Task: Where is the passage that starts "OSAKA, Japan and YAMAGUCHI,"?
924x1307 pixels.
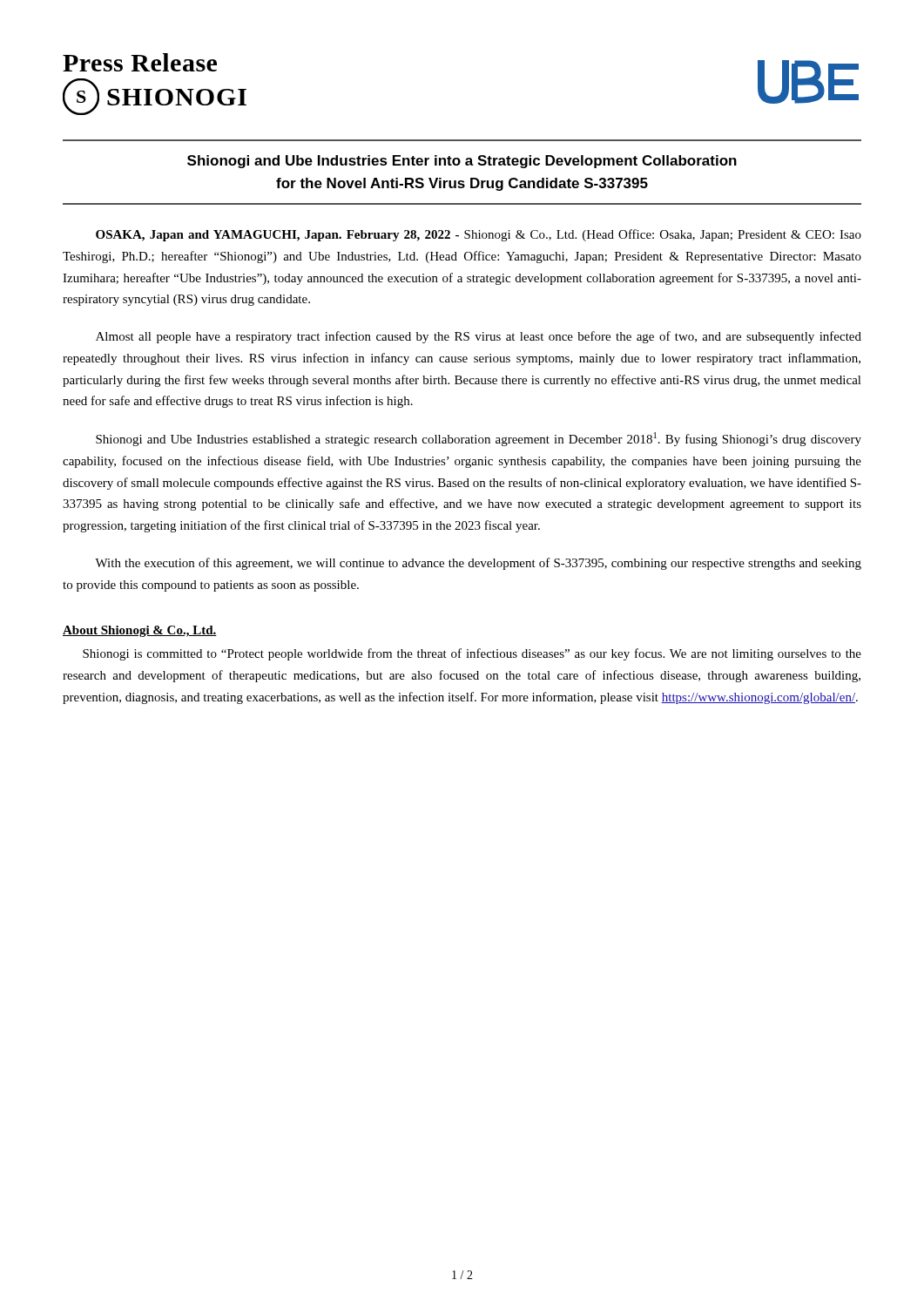Action: pyautogui.click(x=462, y=267)
